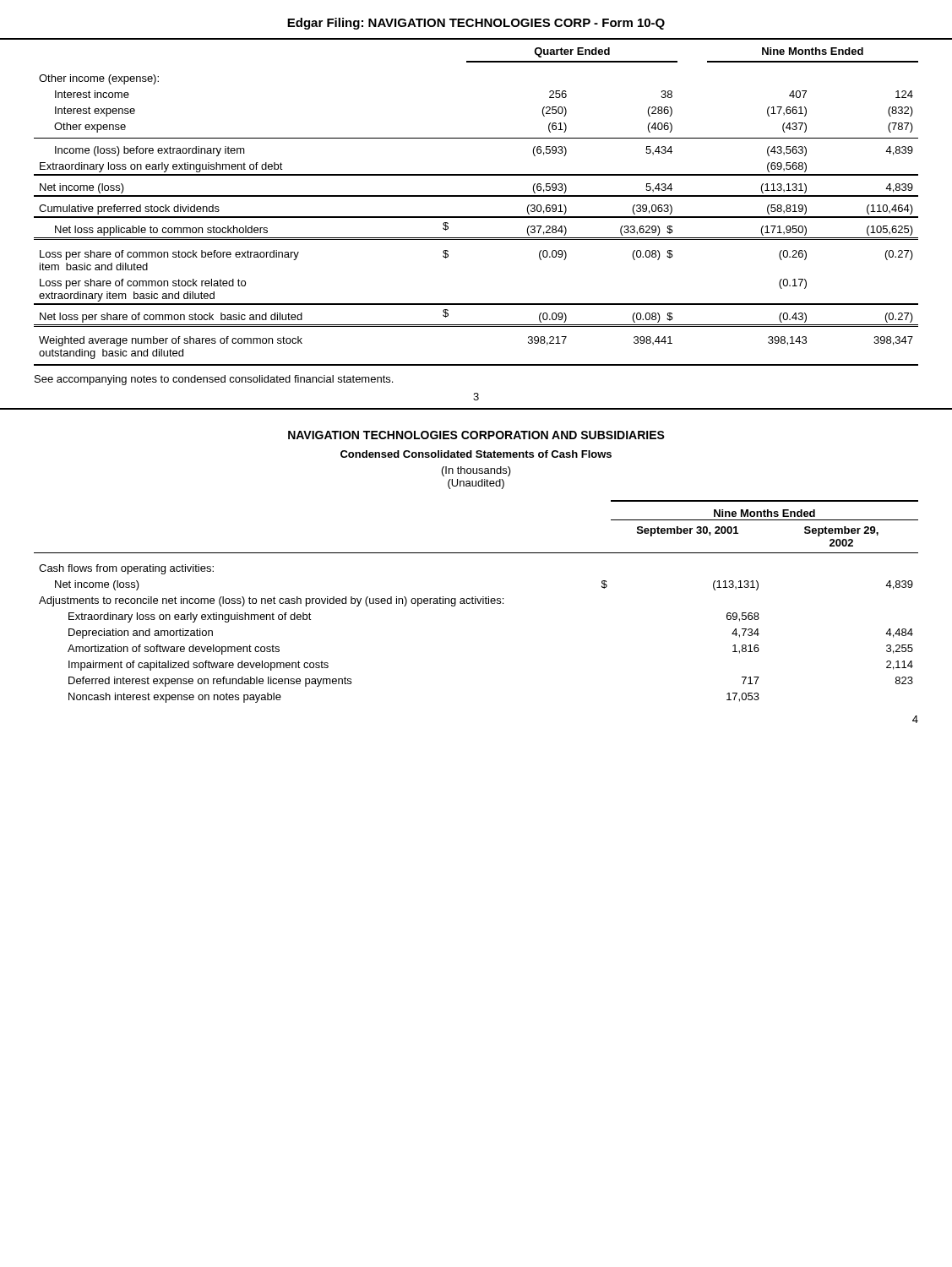Viewport: 952px width, 1267px height.
Task: Point to the block beginning "See accompanying notes to condensed"
Action: 214,379
